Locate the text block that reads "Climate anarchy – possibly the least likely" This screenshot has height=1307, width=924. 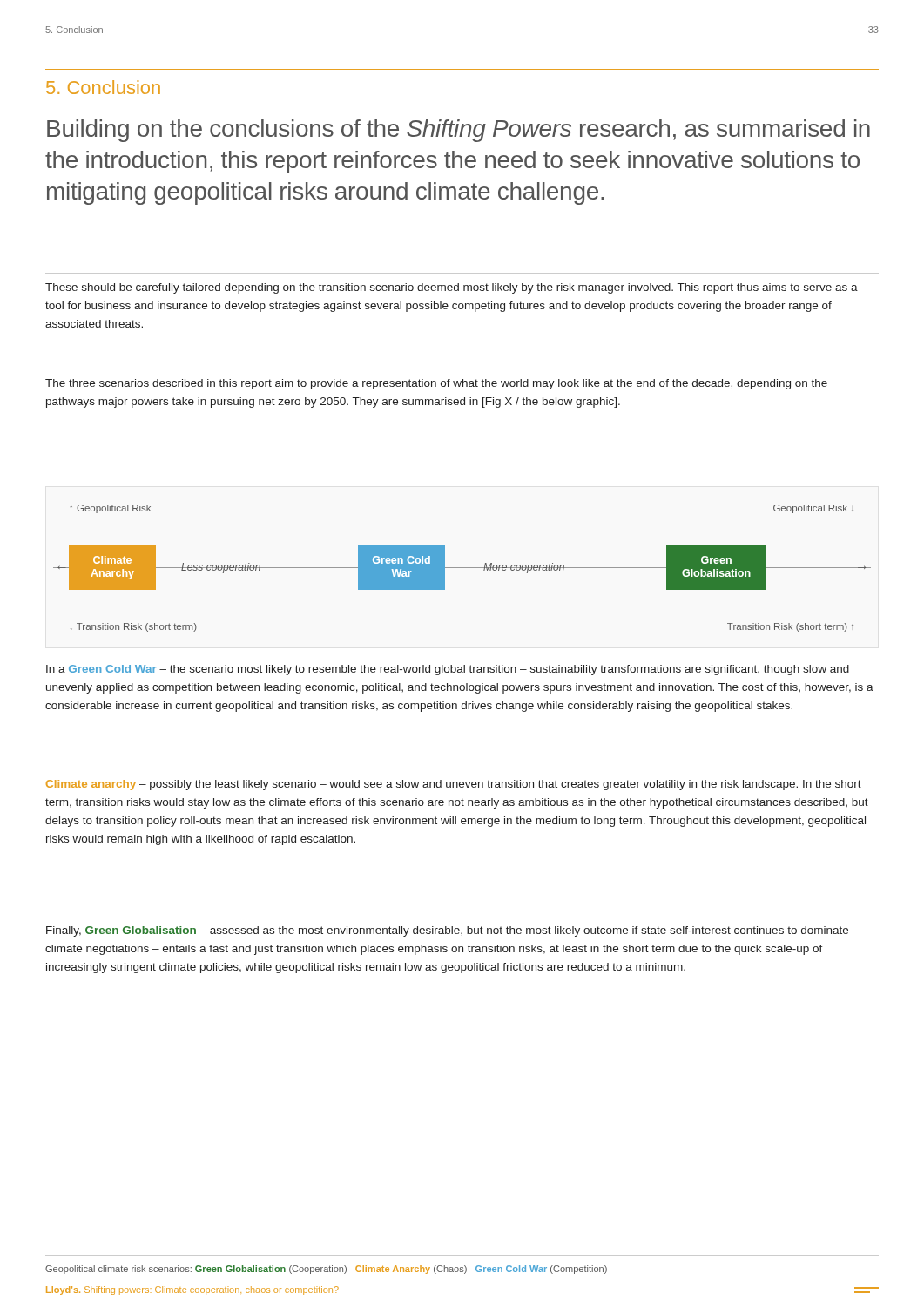(457, 811)
